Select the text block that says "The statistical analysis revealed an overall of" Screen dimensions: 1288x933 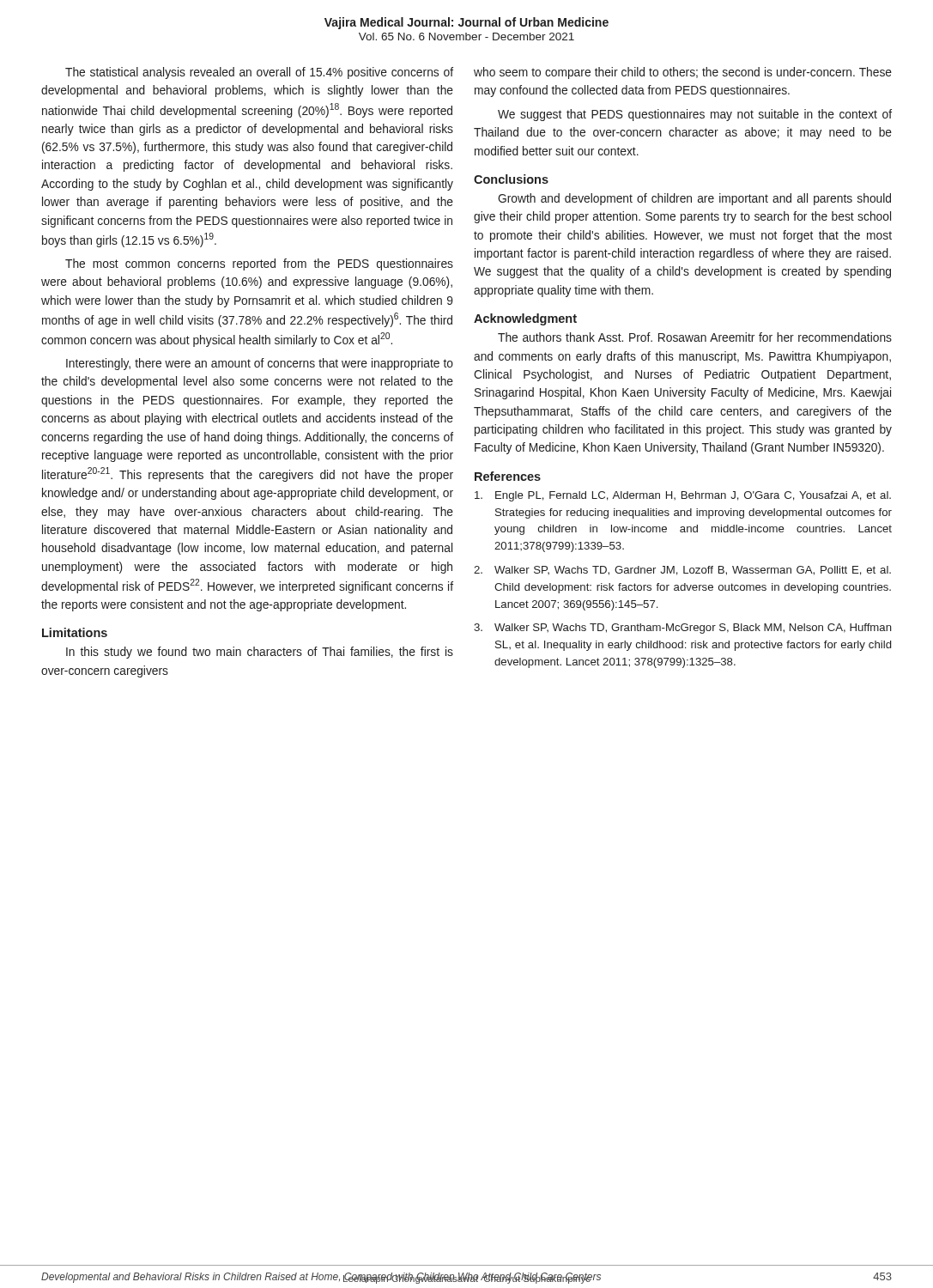pyautogui.click(x=247, y=339)
